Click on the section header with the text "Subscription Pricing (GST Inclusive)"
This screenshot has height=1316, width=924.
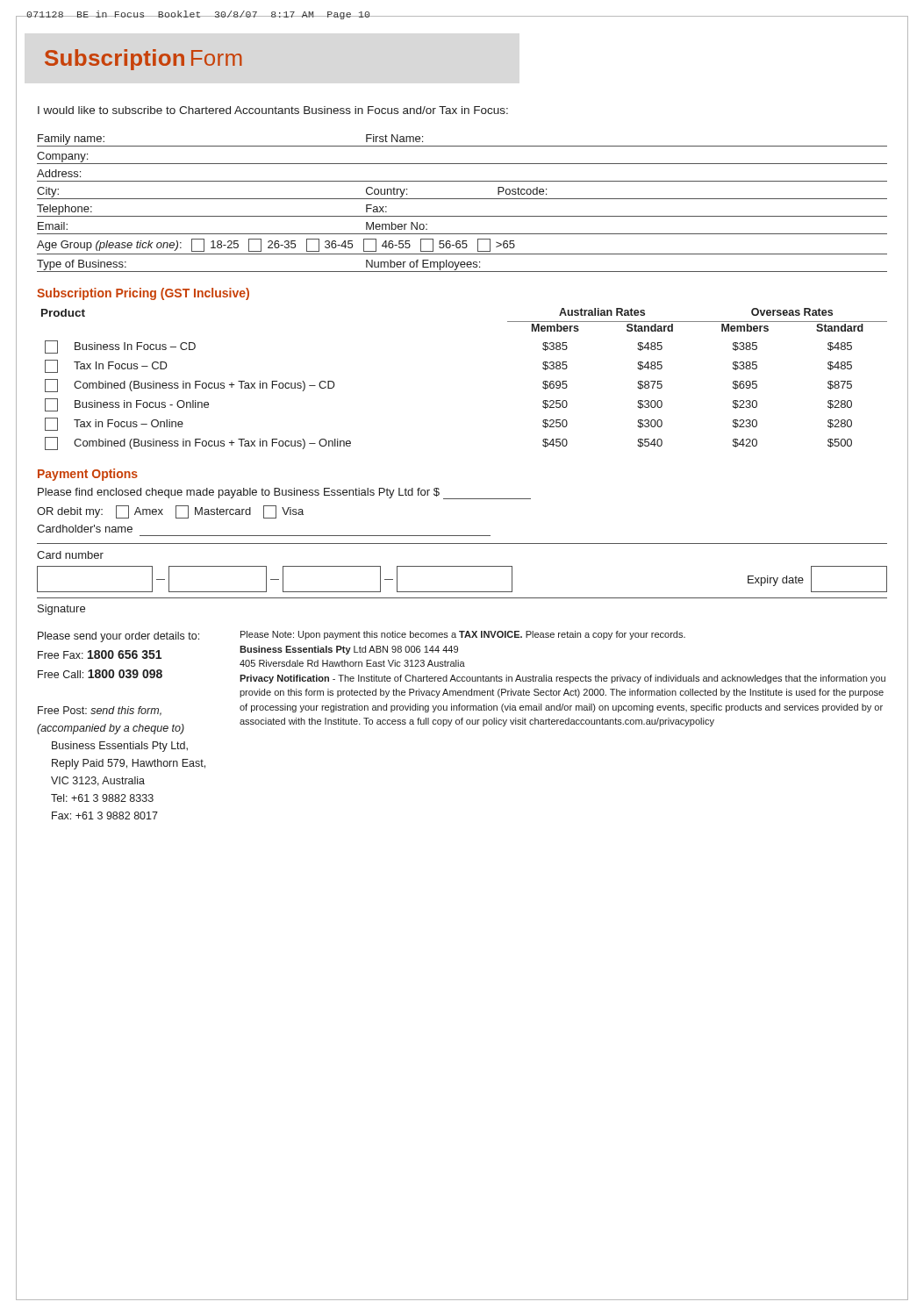(x=143, y=293)
